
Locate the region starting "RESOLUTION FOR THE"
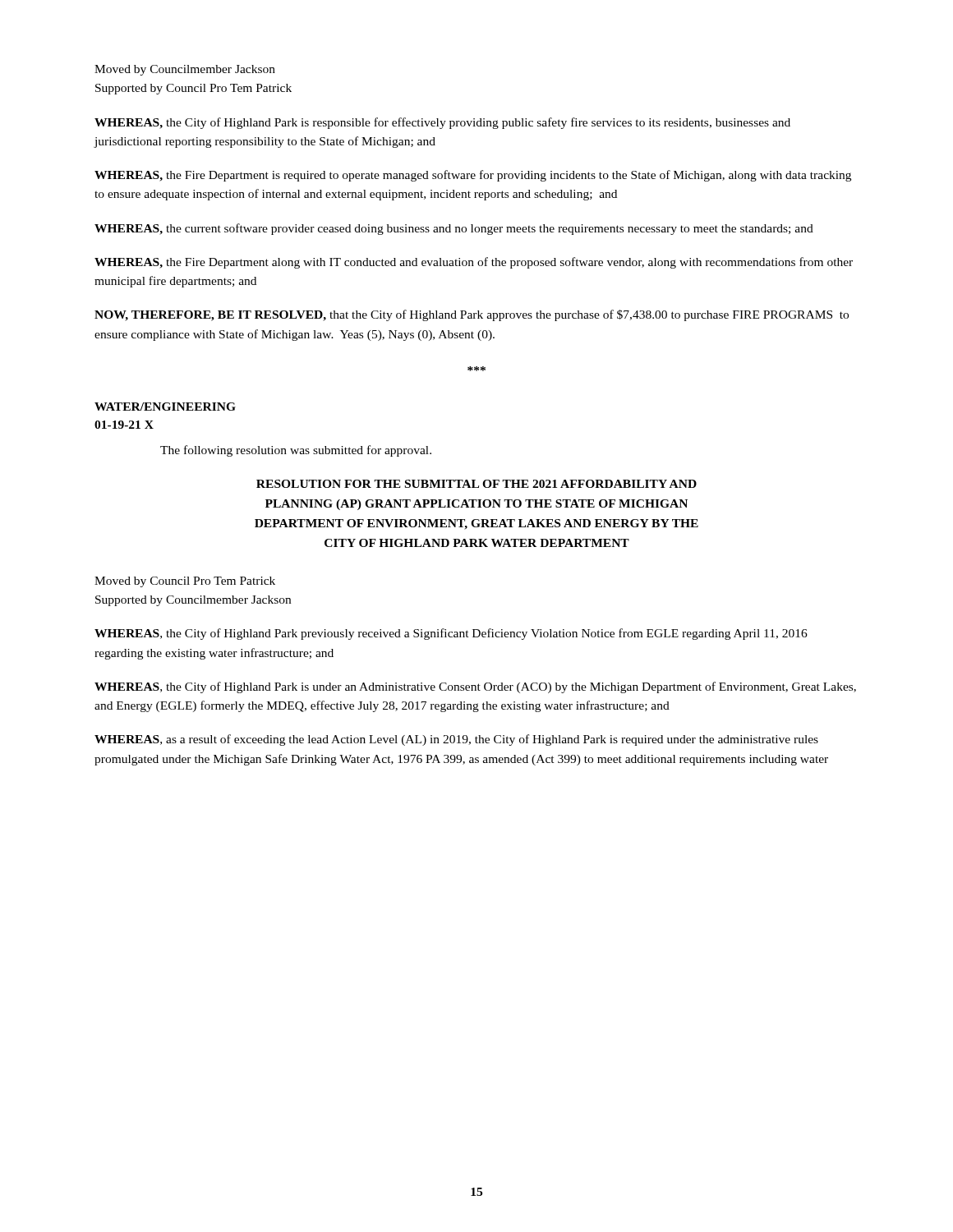point(476,513)
